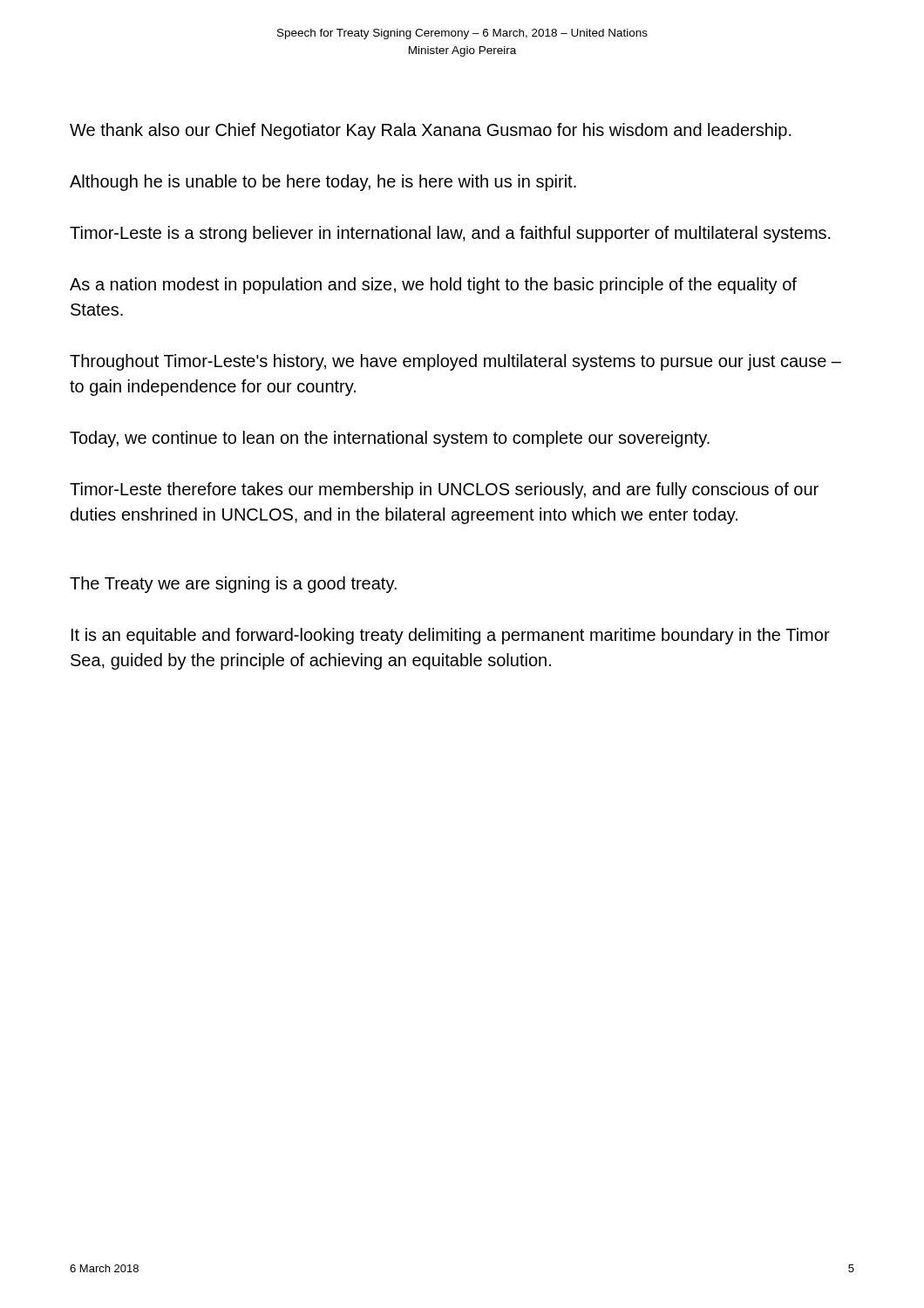Viewport: 924px width, 1308px height.
Task: Click on the text block with the text "The Treaty we are signing is a"
Action: click(234, 583)
